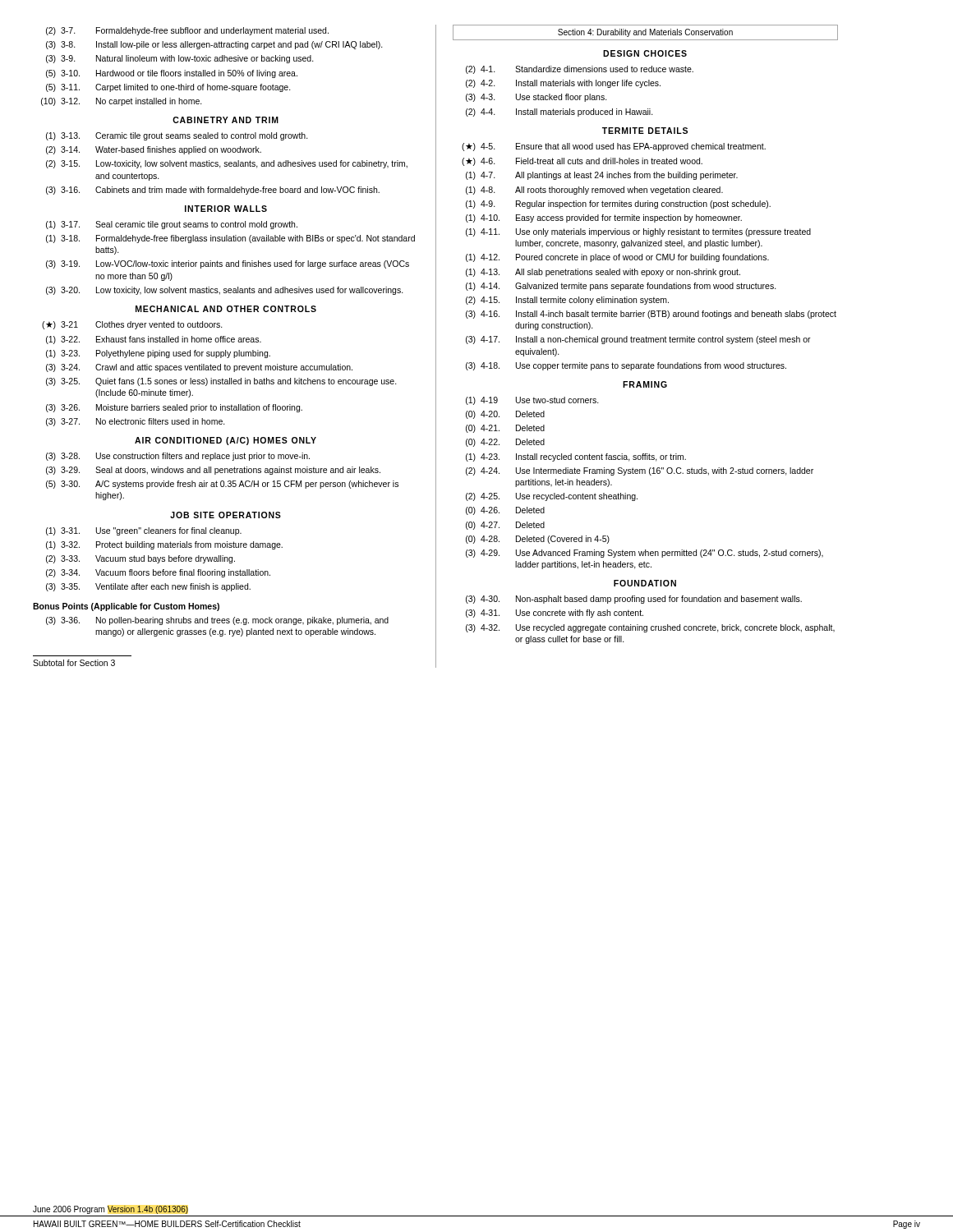The width and height of the screenshot is (953, 1232).
Task: Click on the element starting "(3) 3-24. Crawl"
Action: click(226, 367)
